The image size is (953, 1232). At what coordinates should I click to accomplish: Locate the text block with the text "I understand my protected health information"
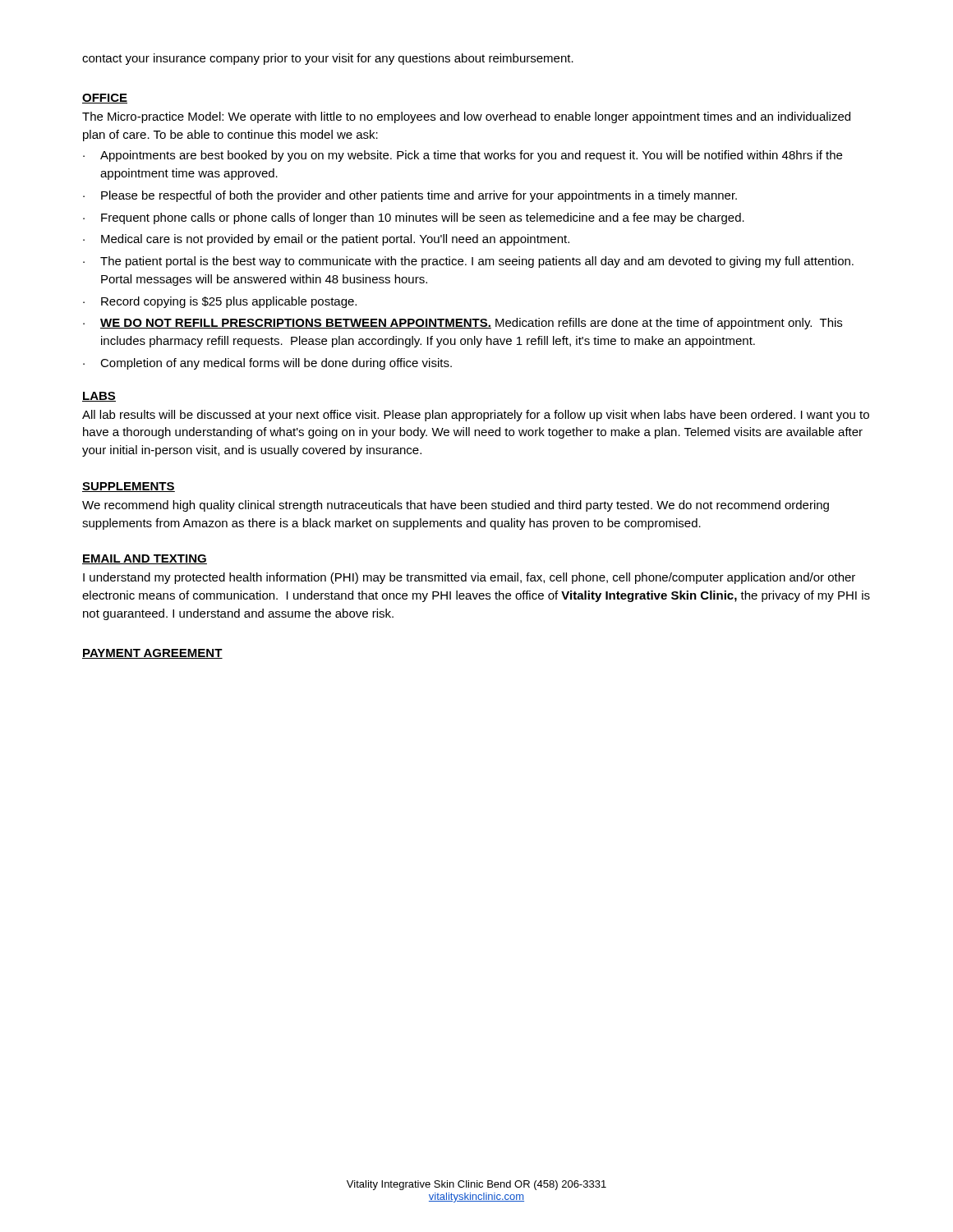click(476, 595)
